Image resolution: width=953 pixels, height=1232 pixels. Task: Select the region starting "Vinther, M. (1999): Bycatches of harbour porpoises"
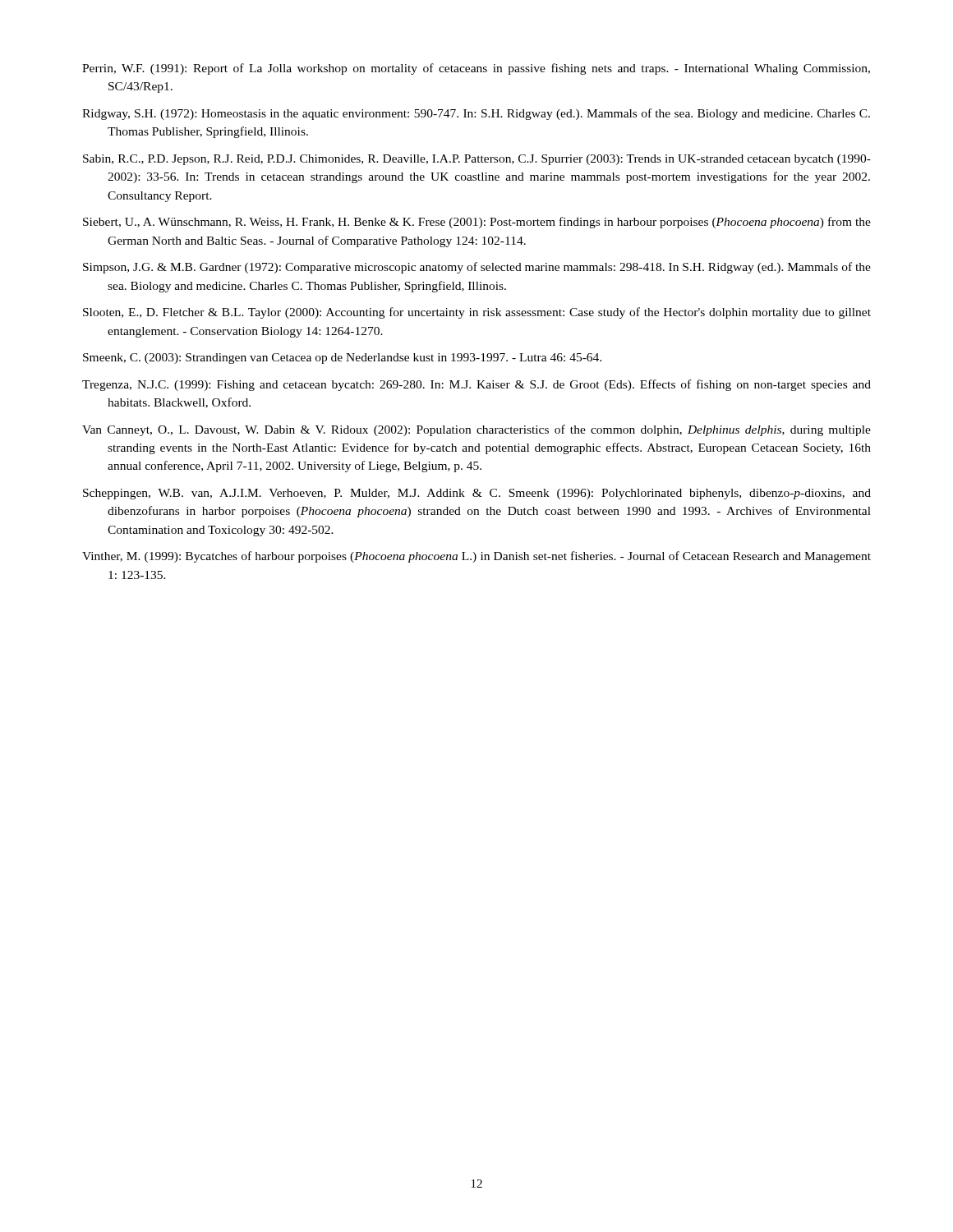tap(476, 565)
